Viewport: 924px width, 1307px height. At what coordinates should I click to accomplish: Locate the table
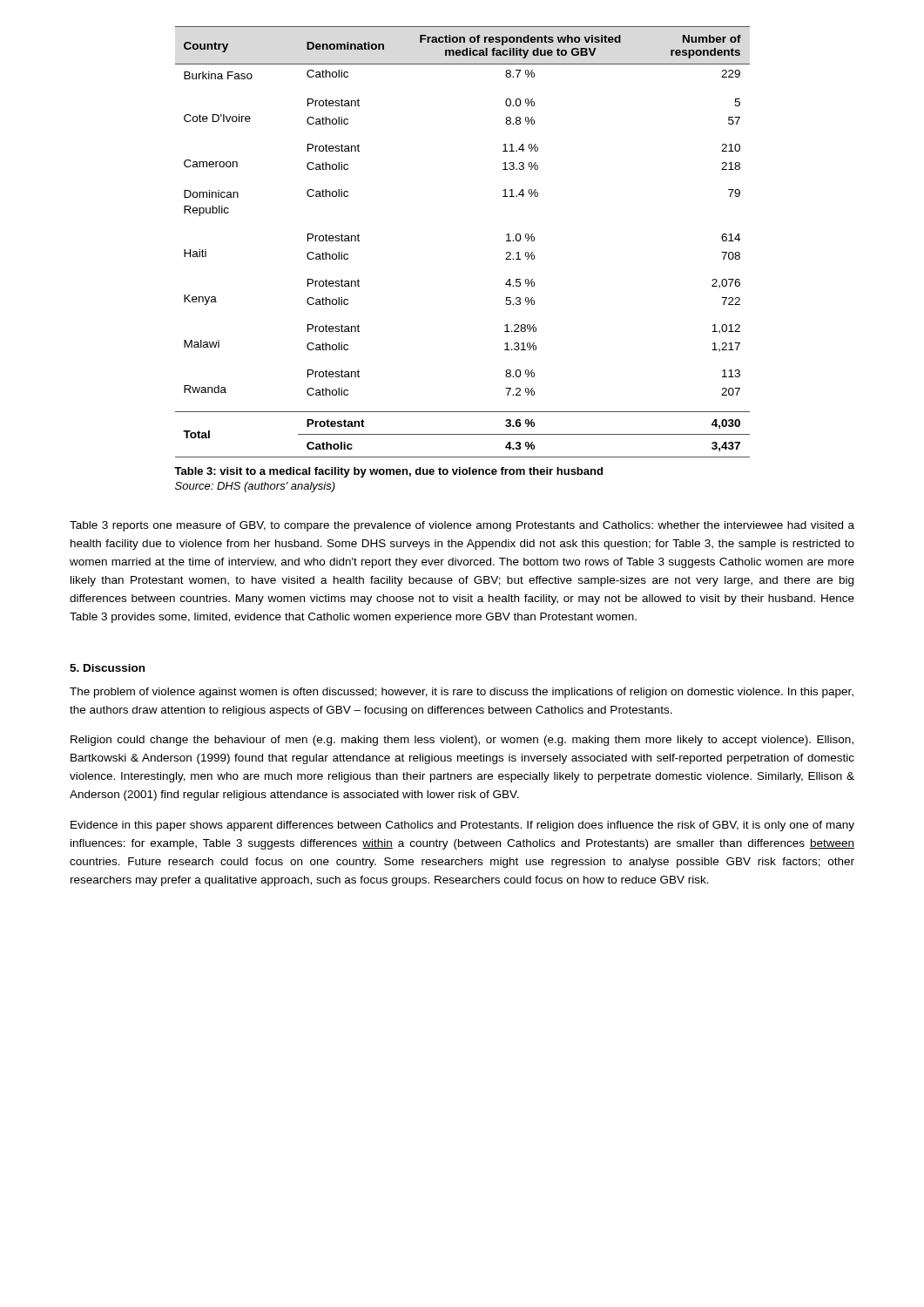(462, 242)
